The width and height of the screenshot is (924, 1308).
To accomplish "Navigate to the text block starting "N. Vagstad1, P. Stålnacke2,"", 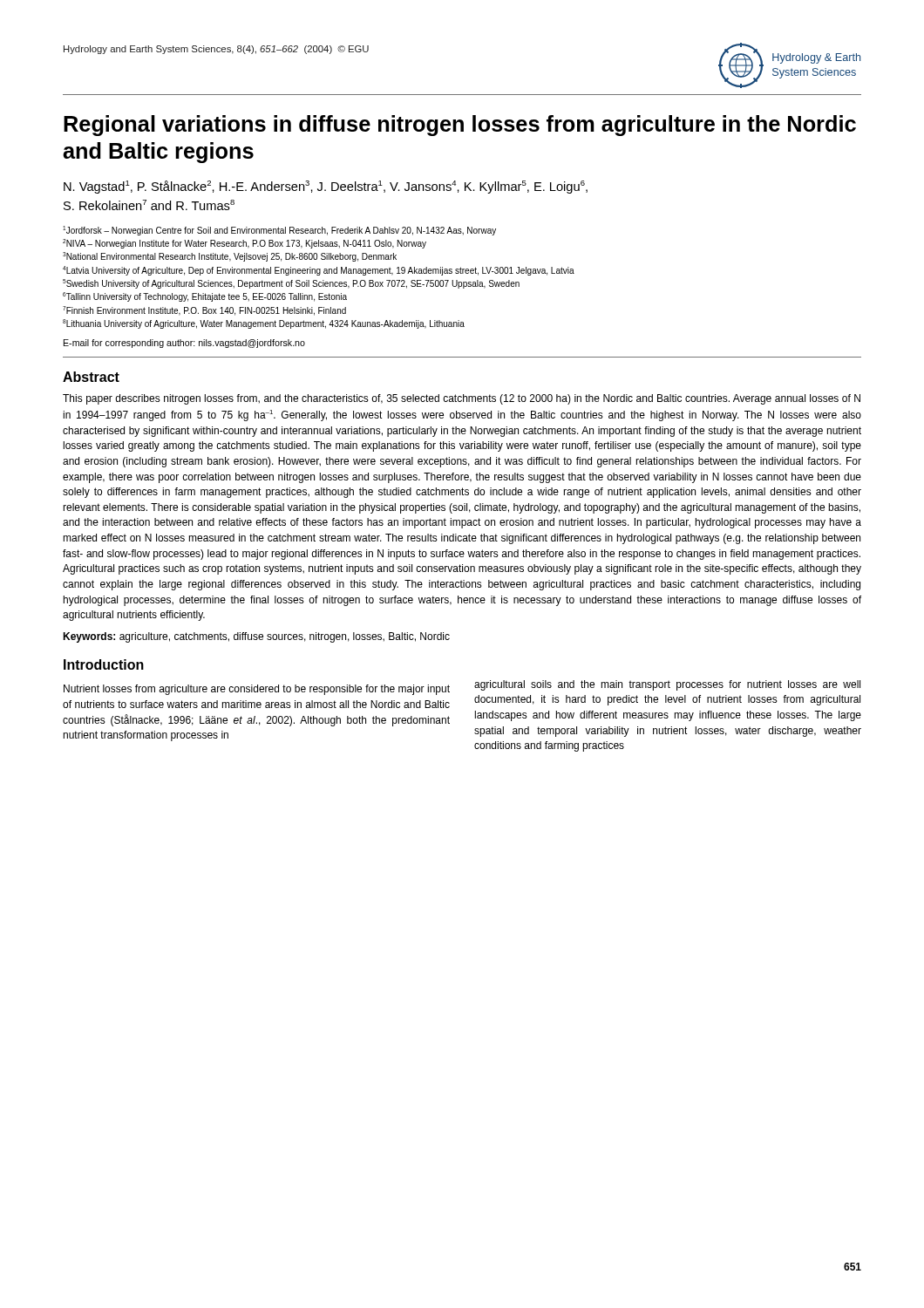I will [x=326, y=195].
